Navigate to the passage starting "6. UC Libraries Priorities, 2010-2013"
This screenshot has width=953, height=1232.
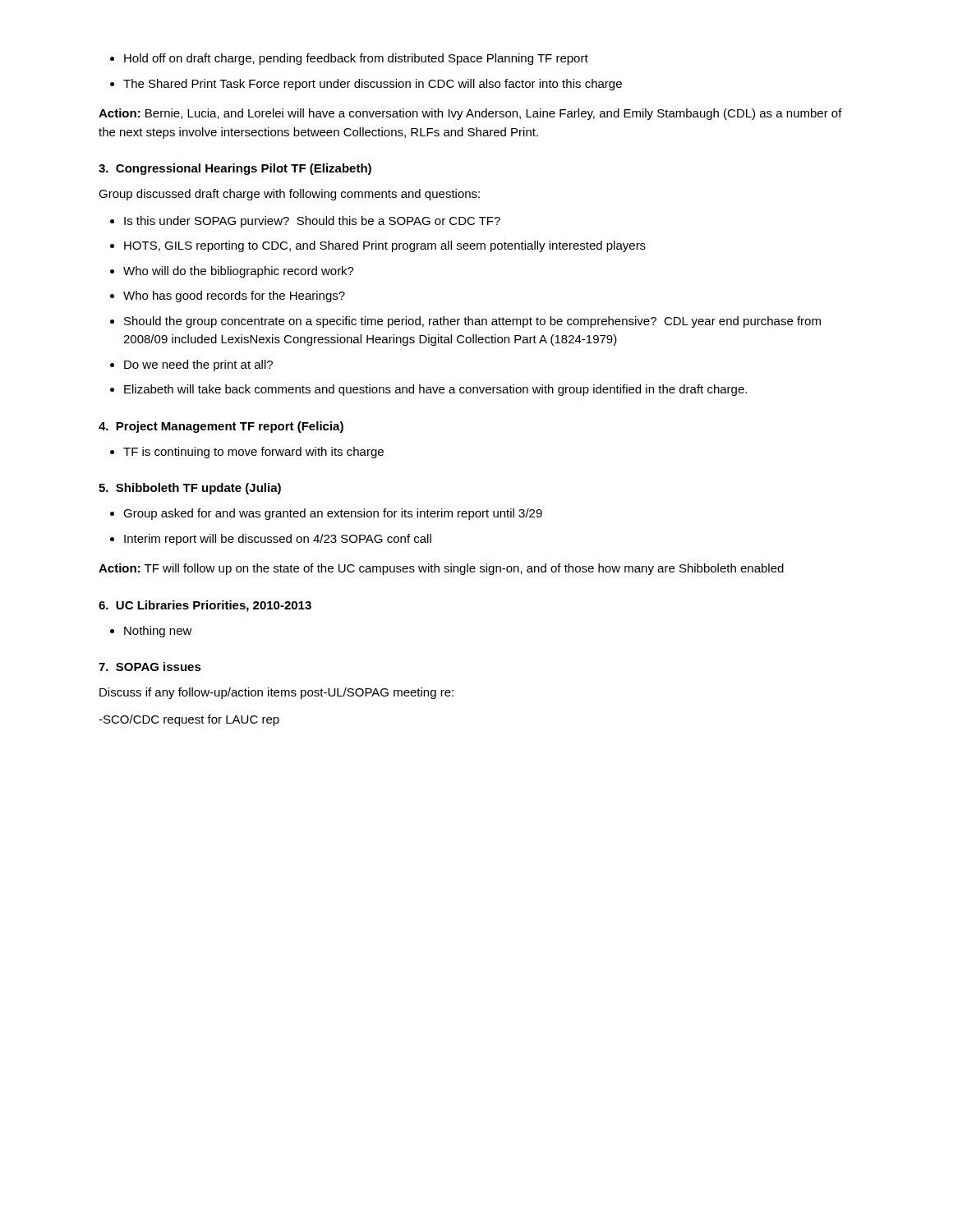tap(205, 604)
